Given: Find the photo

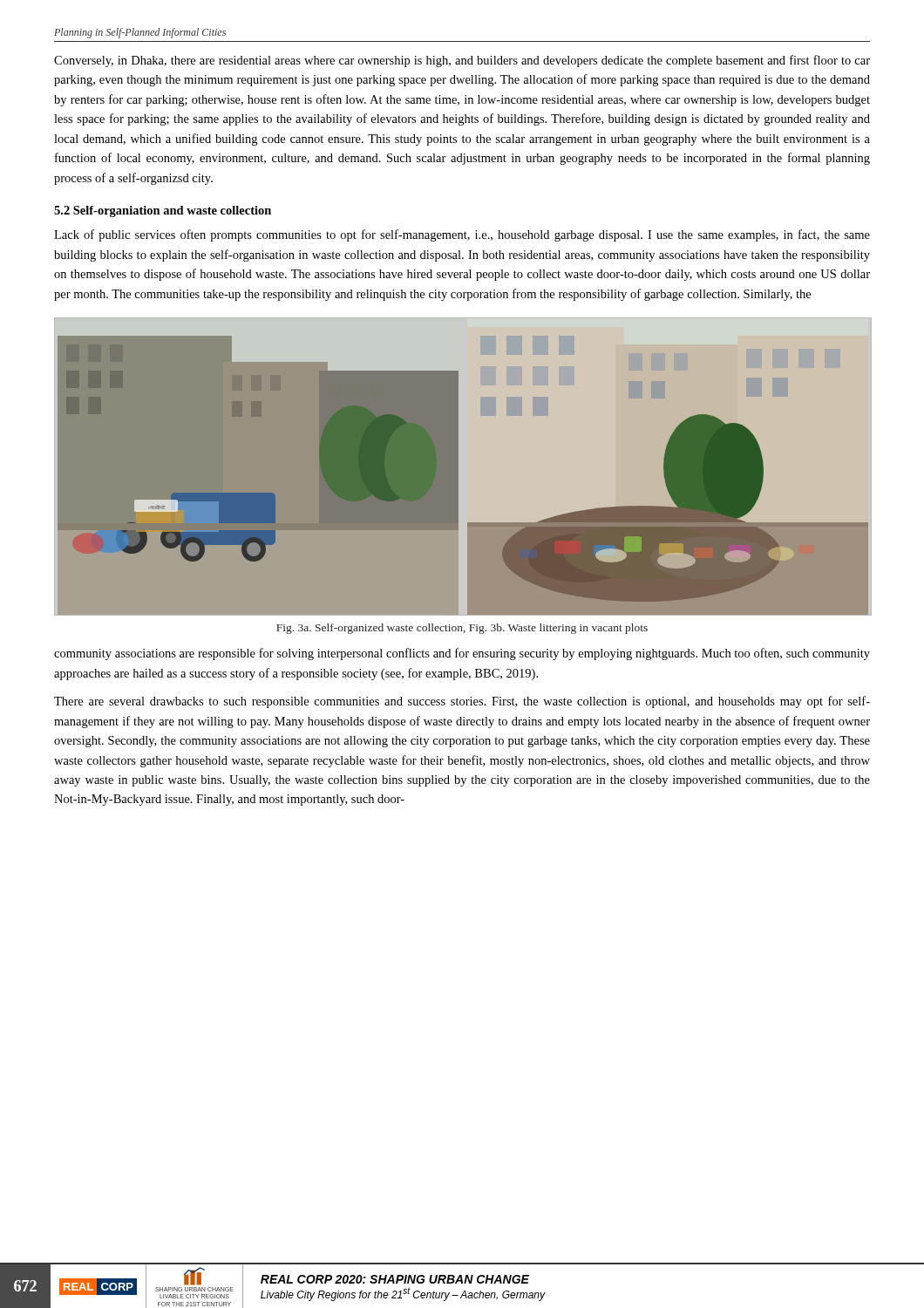Looking at the screenshot, I should [462, 467].
